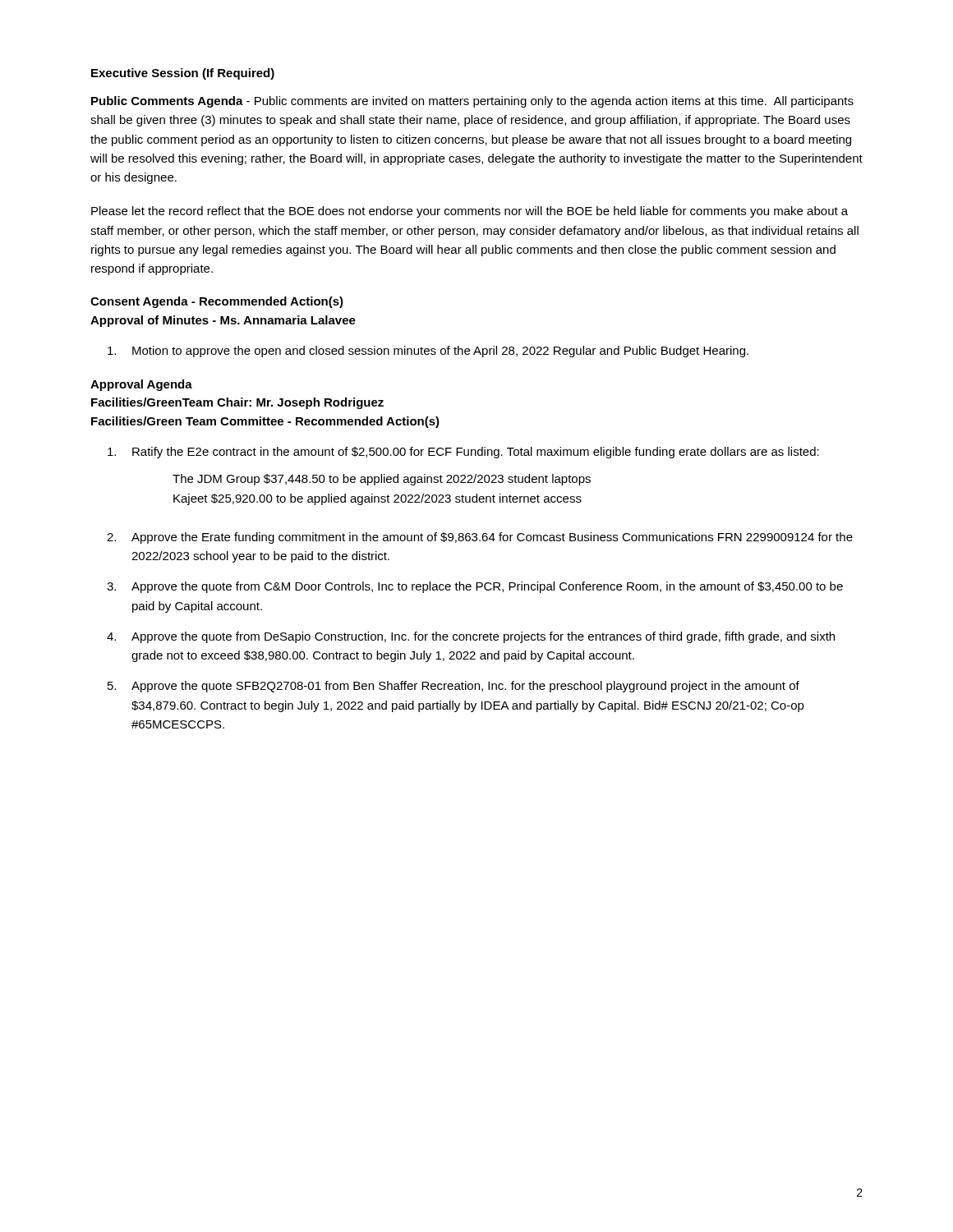953x1232 pixels.
Task: Click on the text block starting "Executive Session (If Required)"
Action: (x=182, y=73)
